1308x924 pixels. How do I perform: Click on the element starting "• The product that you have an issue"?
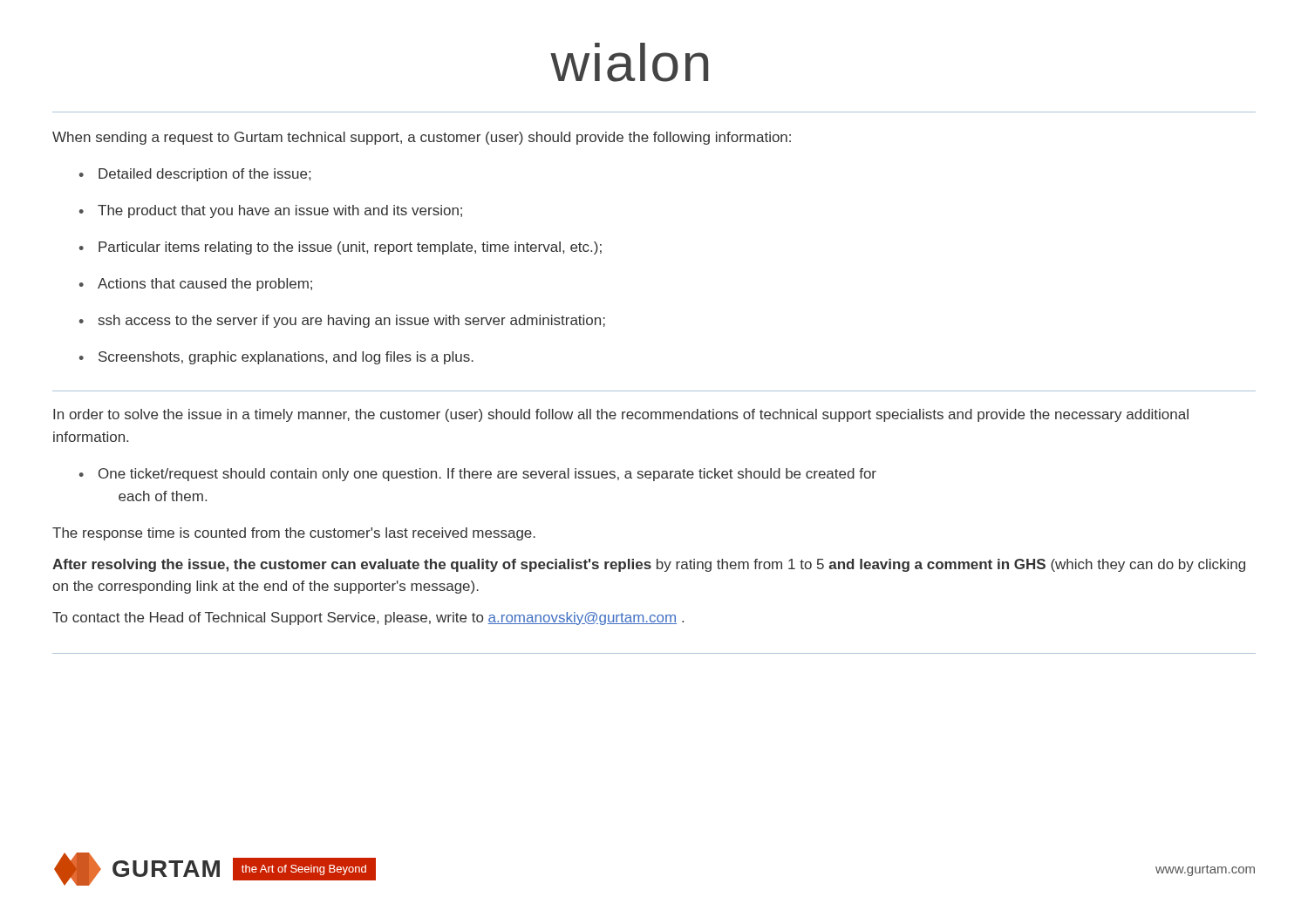(271, 212)
